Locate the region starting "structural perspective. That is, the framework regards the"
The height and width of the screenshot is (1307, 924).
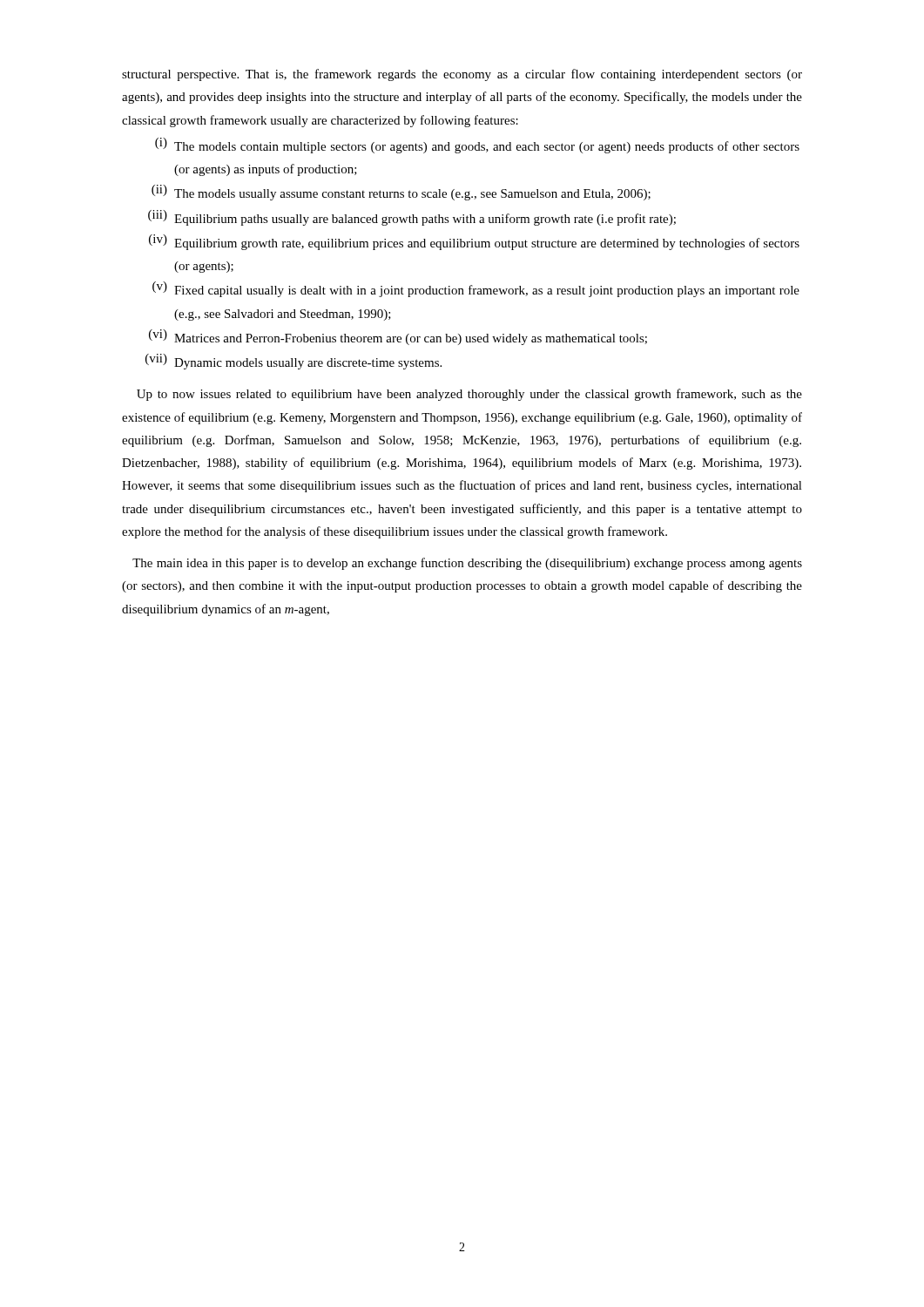pos(462,97)
